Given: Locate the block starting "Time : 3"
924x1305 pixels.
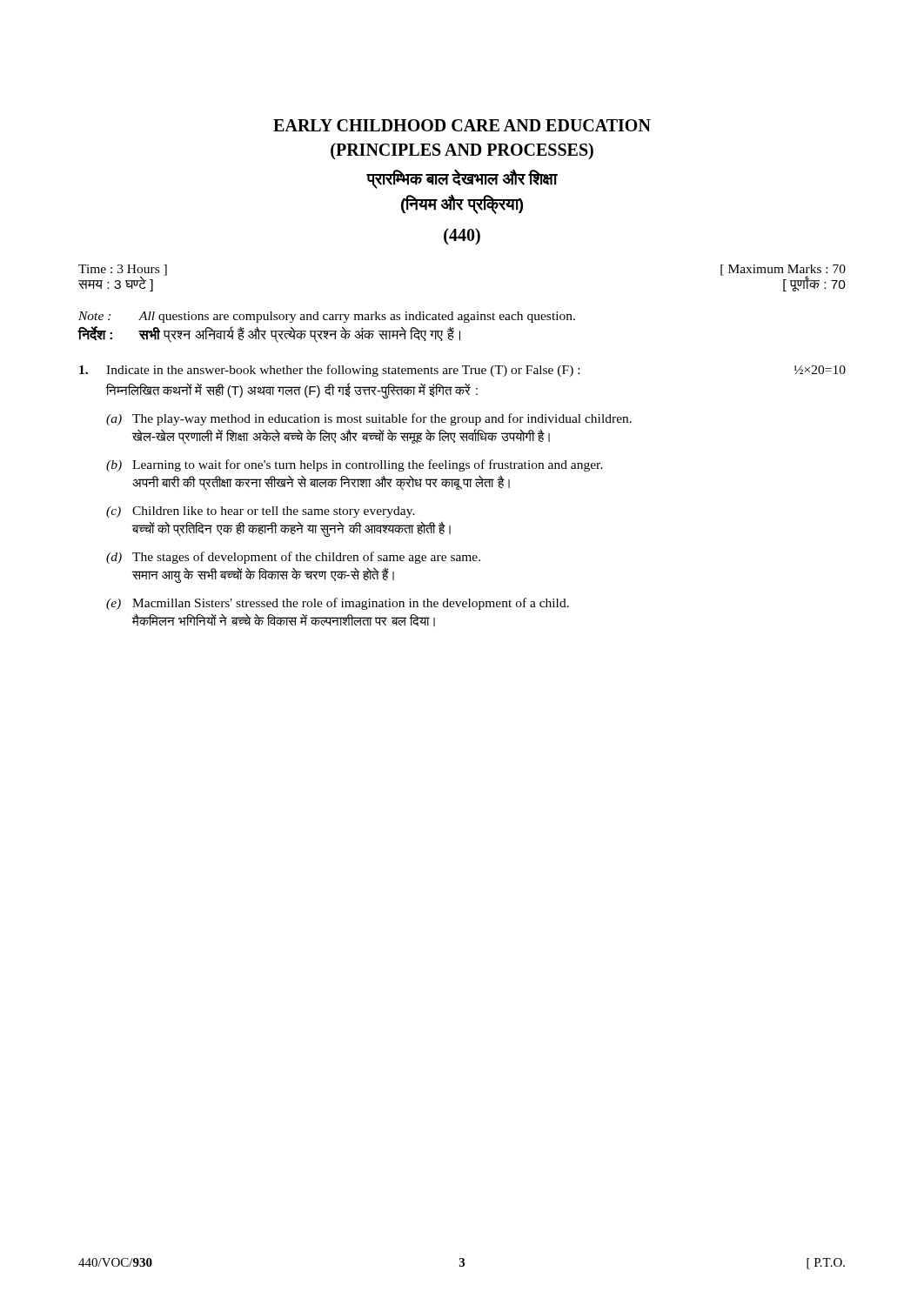Looking at the screenshot, I should pyautogui.click(x=119, y=281).
